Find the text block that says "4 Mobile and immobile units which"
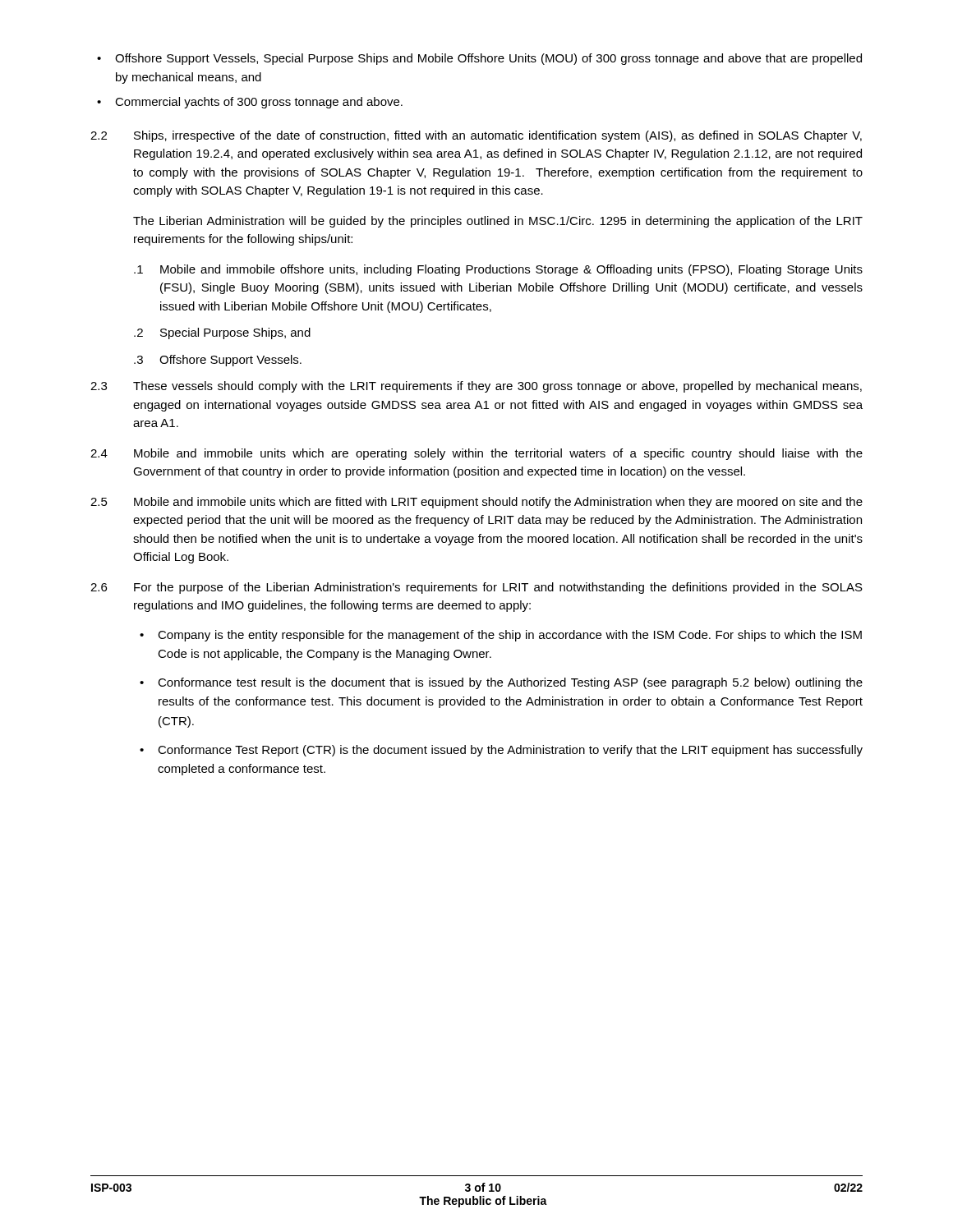 476,462
